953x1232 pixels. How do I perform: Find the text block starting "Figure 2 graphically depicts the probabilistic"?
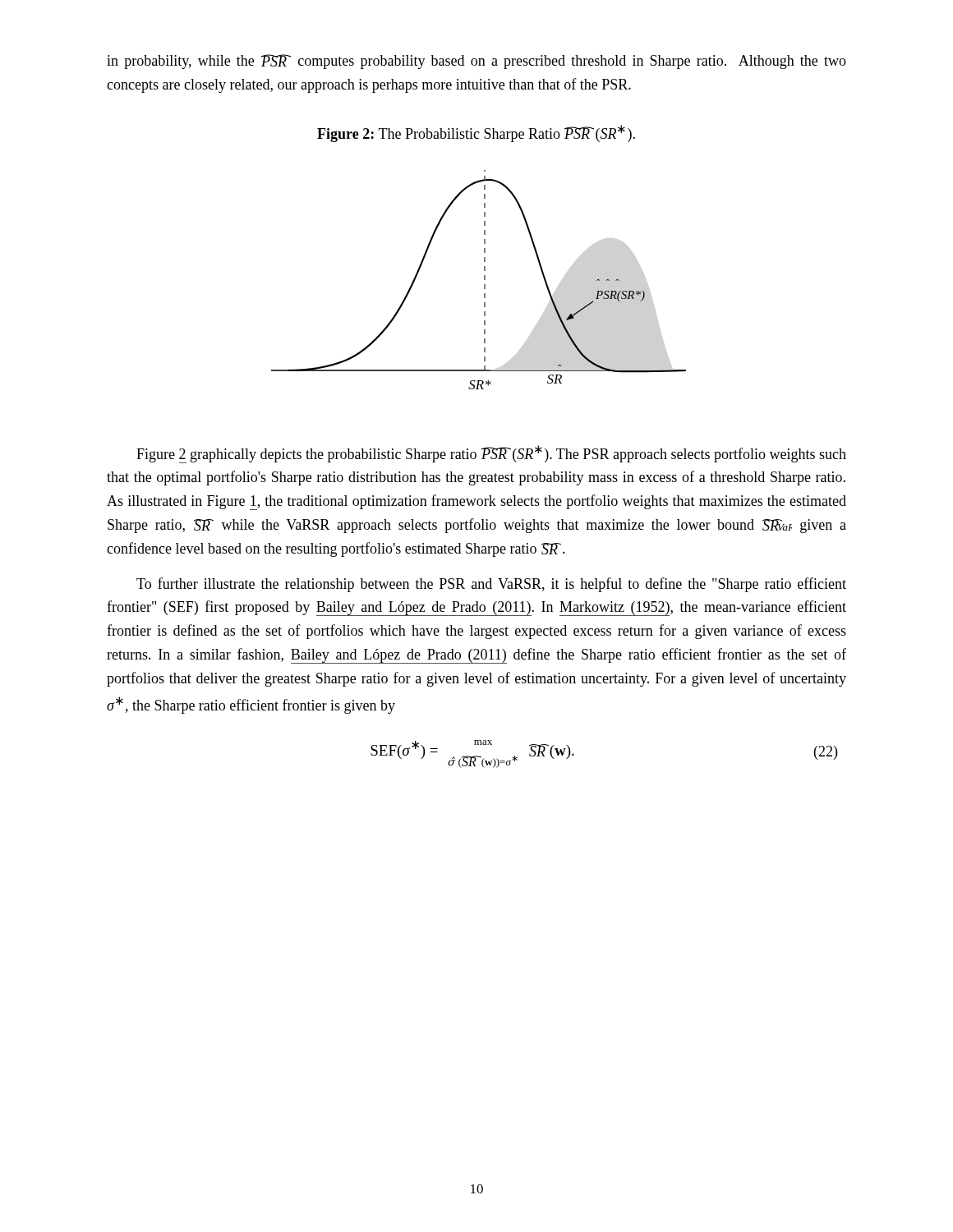click(476, 500)
